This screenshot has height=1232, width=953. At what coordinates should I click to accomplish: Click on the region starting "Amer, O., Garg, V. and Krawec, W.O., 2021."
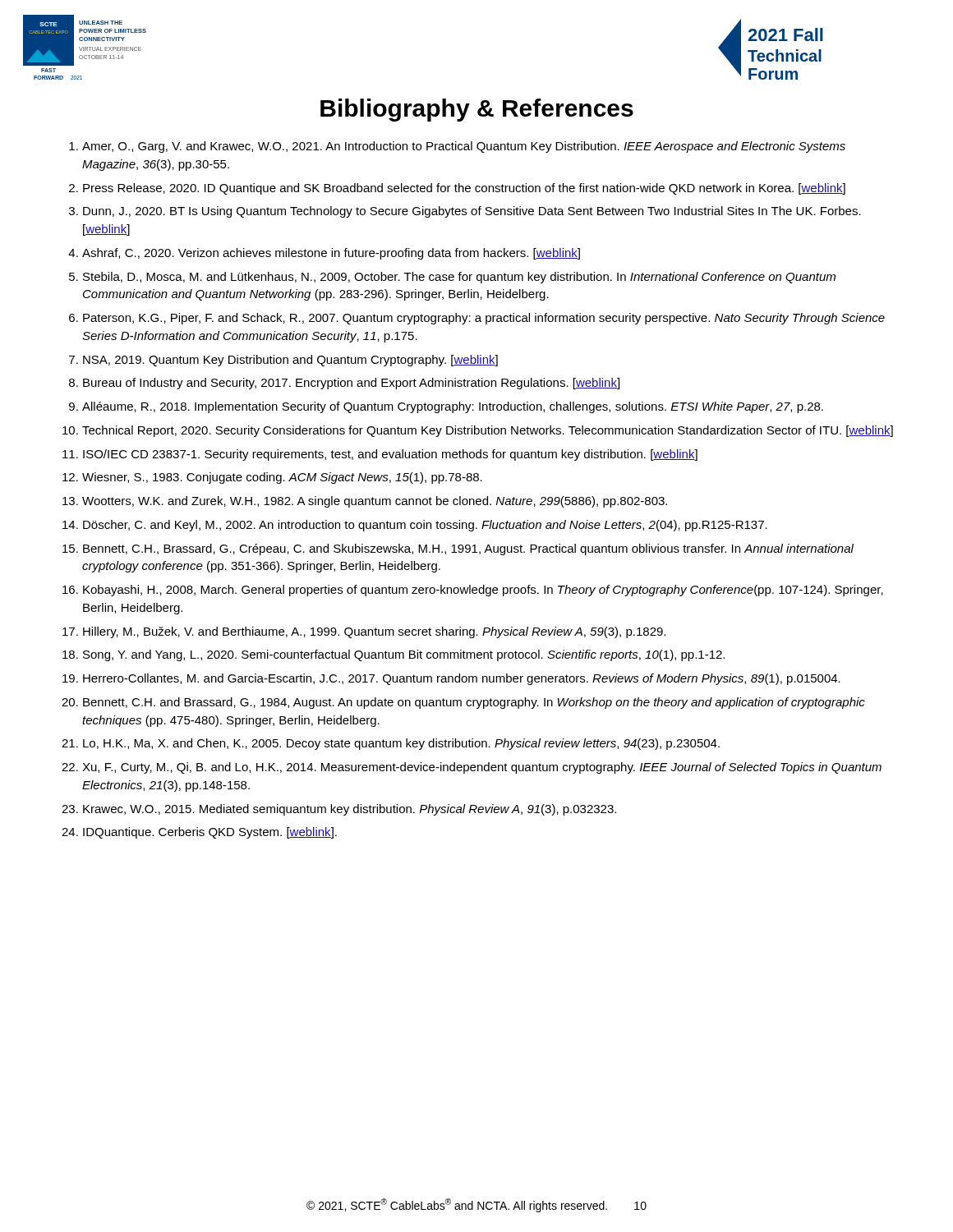pyautogui.click(x=464, y=155)
